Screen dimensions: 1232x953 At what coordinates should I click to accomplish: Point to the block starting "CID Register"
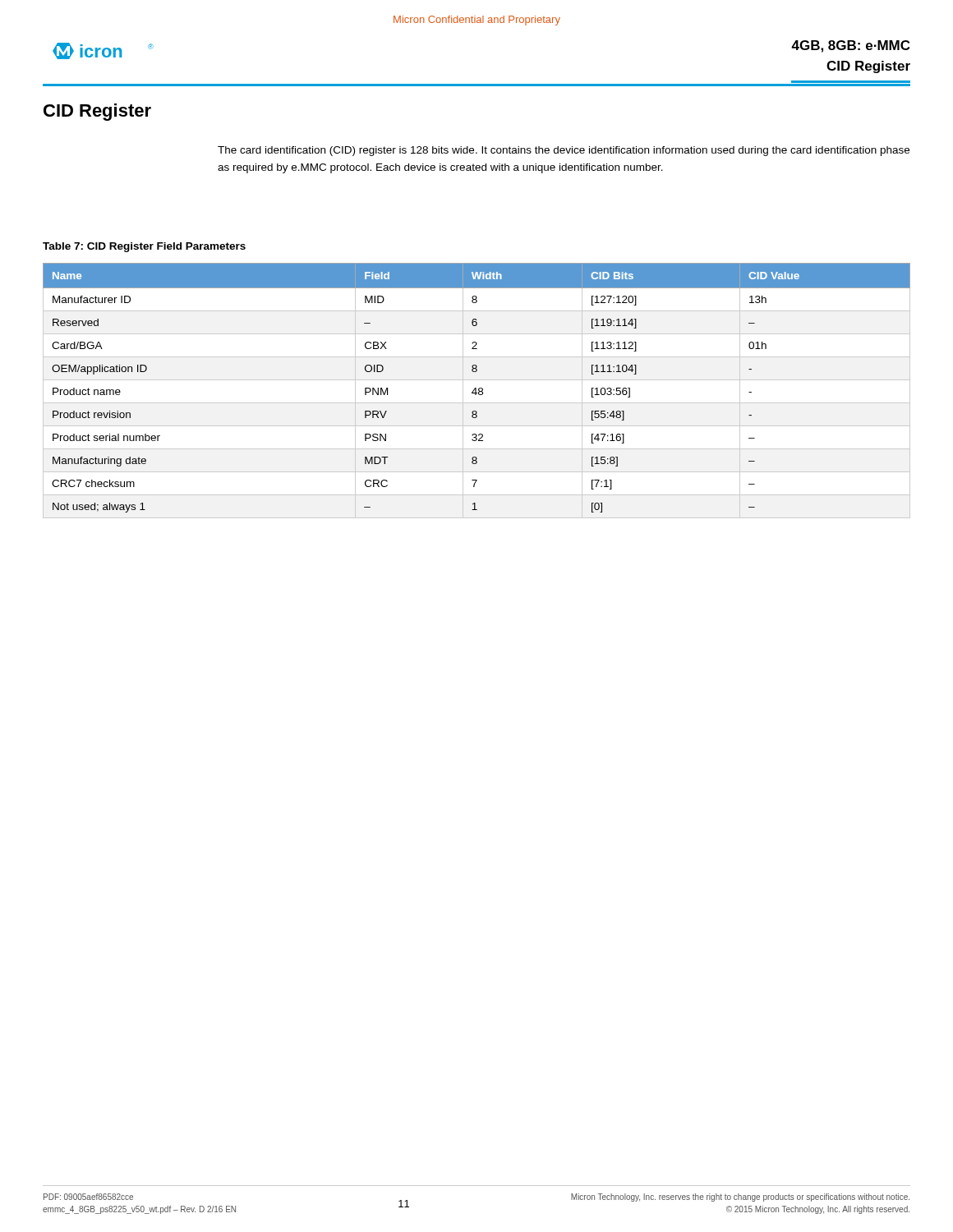coord(97,110)
